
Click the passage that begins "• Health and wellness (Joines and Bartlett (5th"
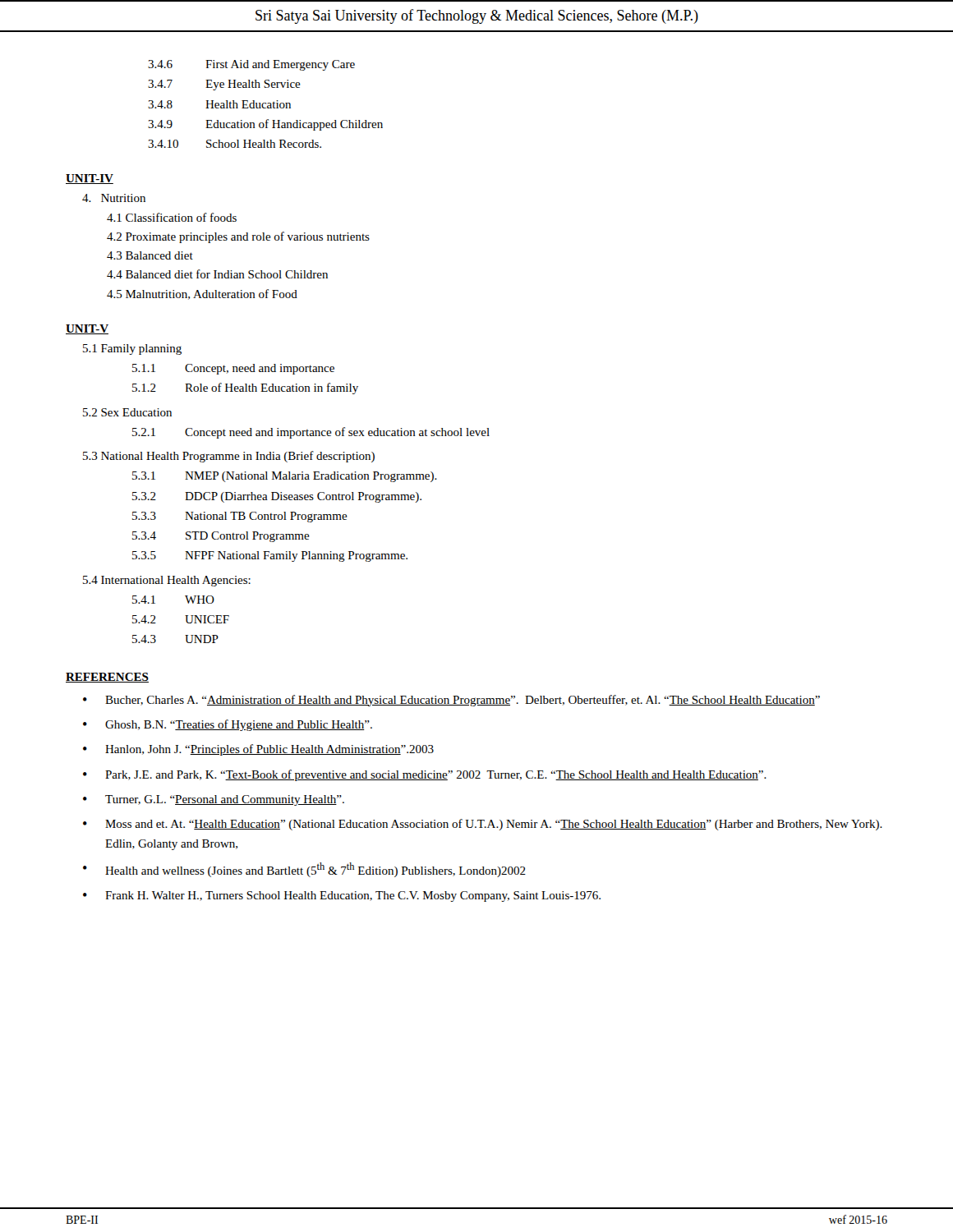coord(304,870)
